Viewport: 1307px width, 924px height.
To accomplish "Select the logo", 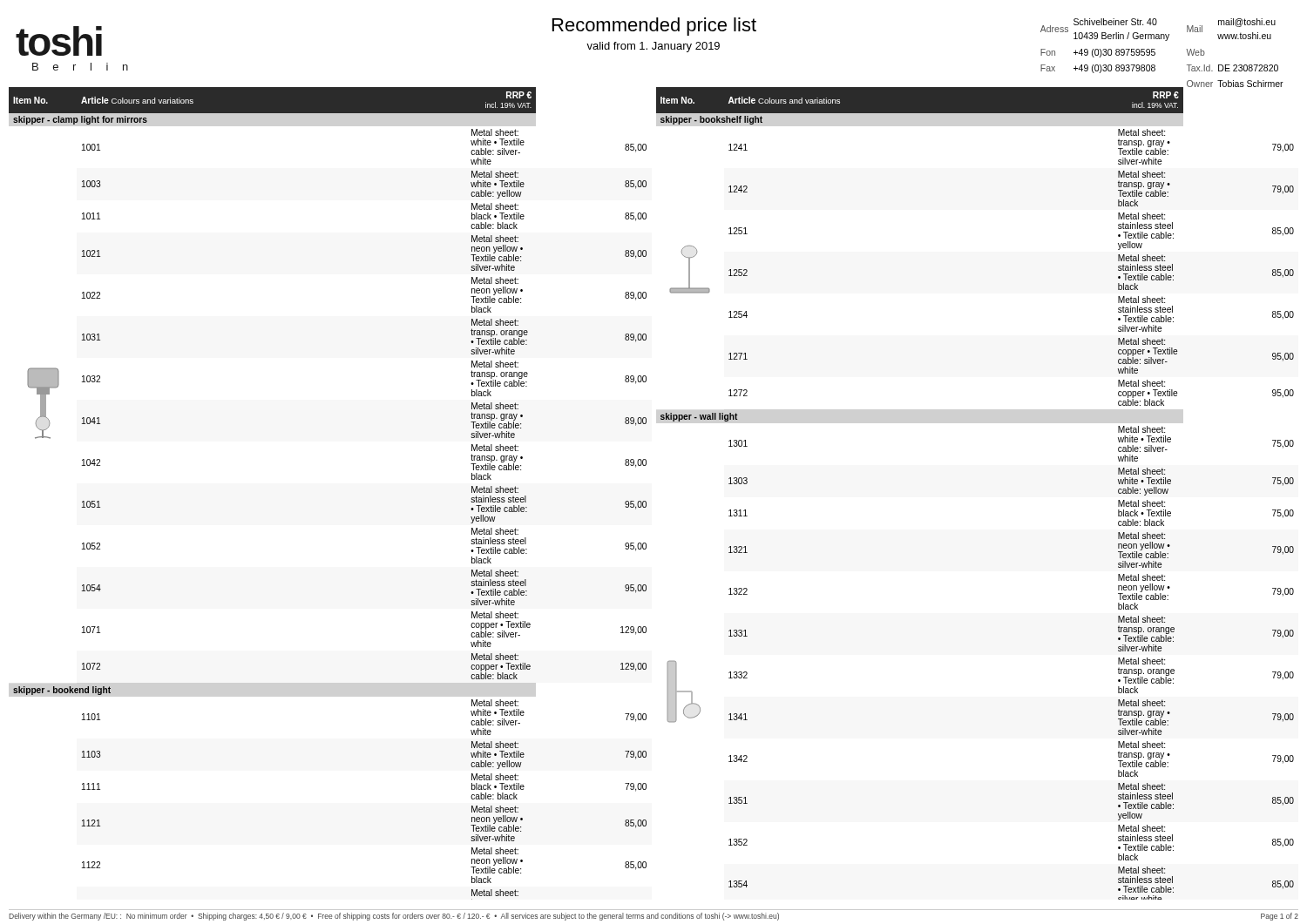I will click(x=85, y=45).
